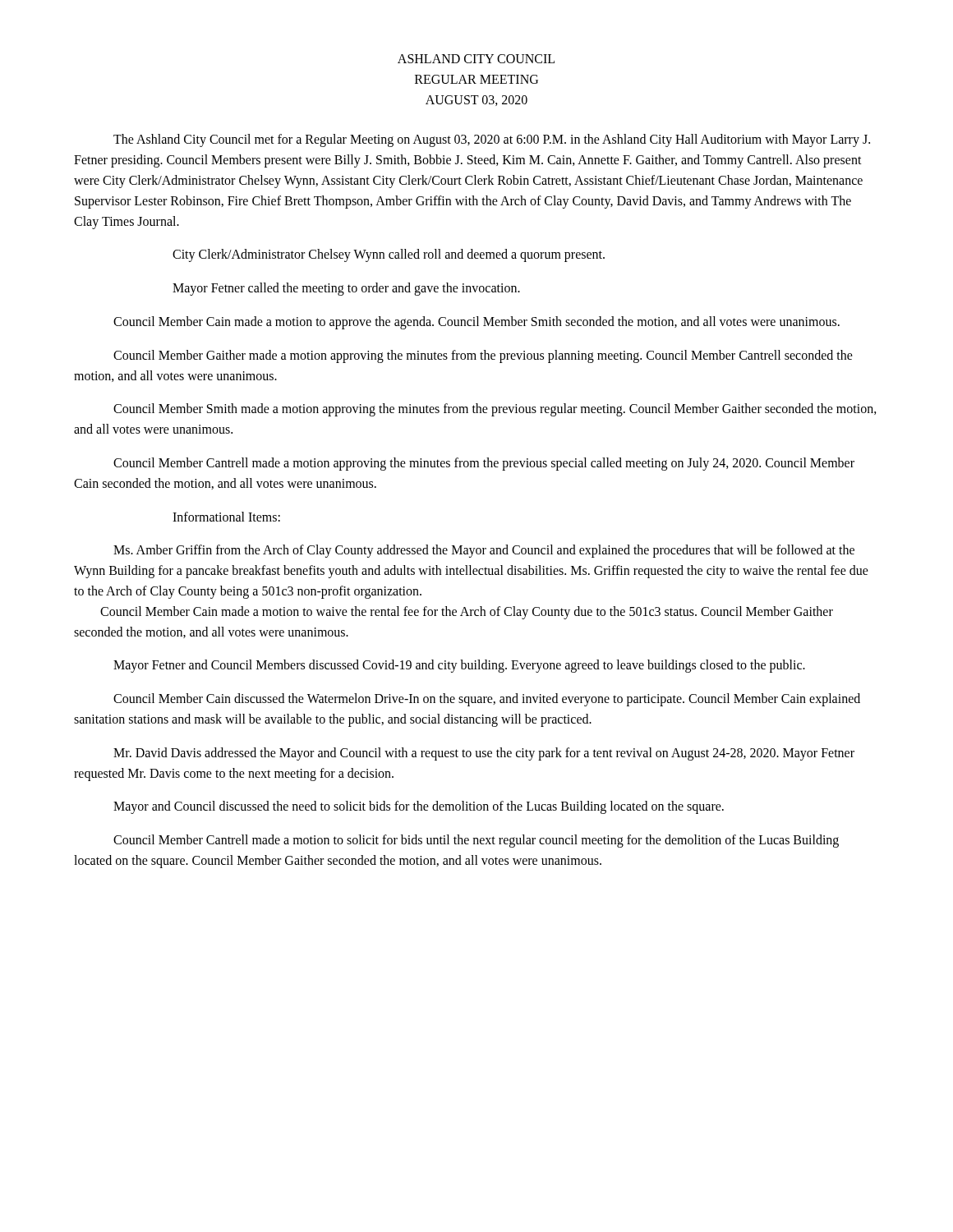Image resolution: width=953 pixels, height=1232 pixels.
Task: Find the region starting "The Ashland City Council met for a"
Action: tap(472, 180)
